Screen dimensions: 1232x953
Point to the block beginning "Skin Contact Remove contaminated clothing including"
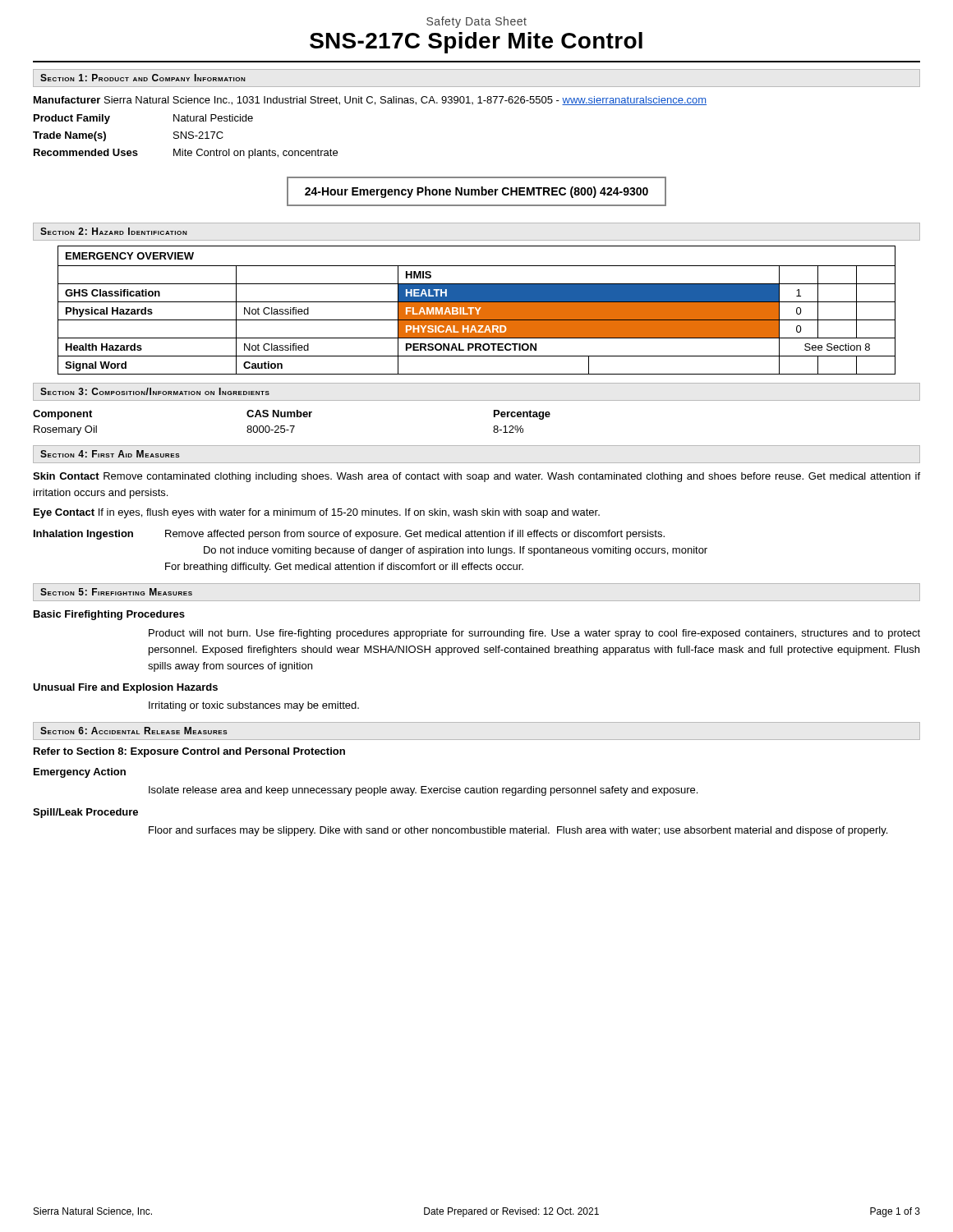pyautogui.click(x=476, y=477)
